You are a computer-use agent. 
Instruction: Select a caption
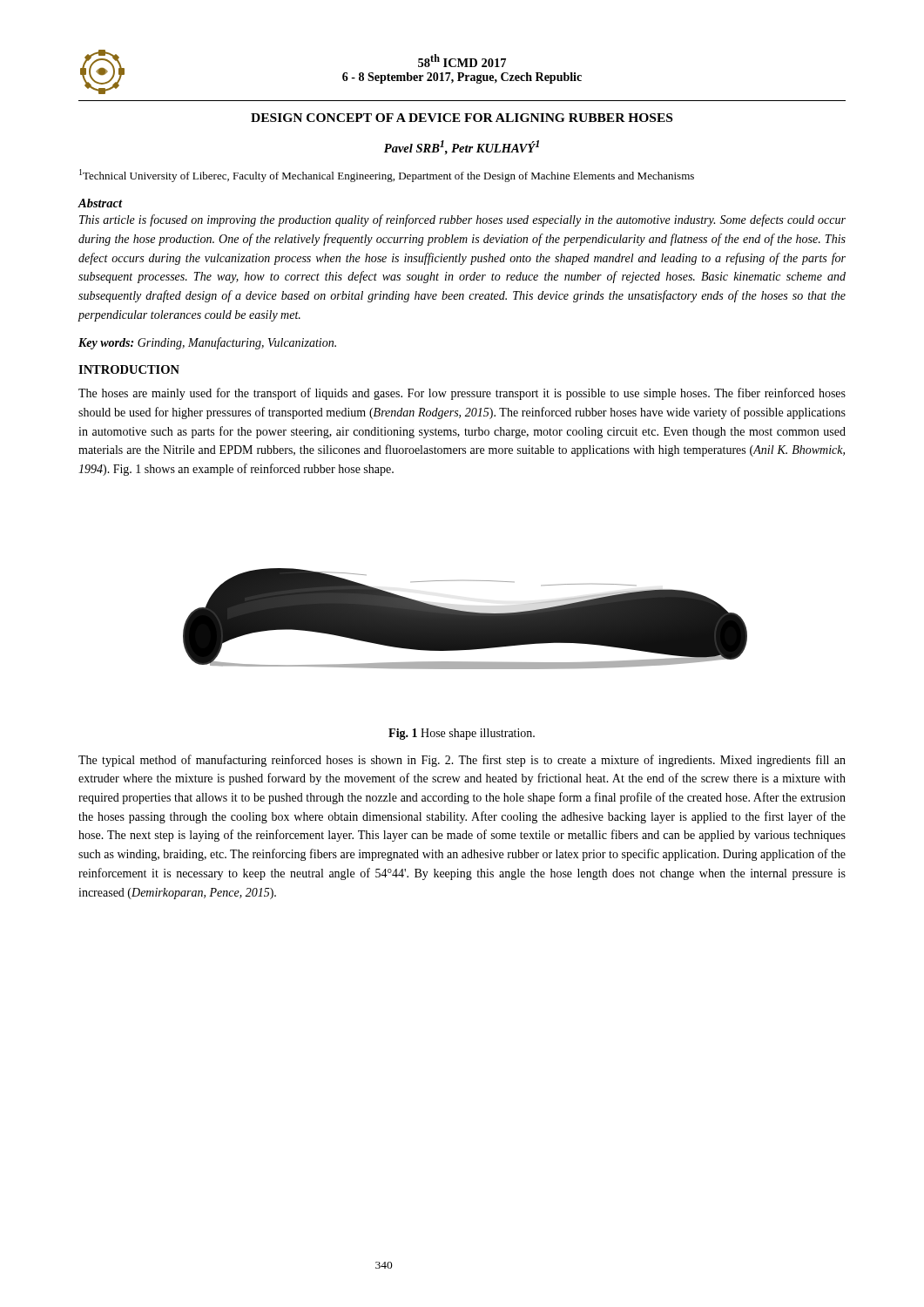coord(462,733)
